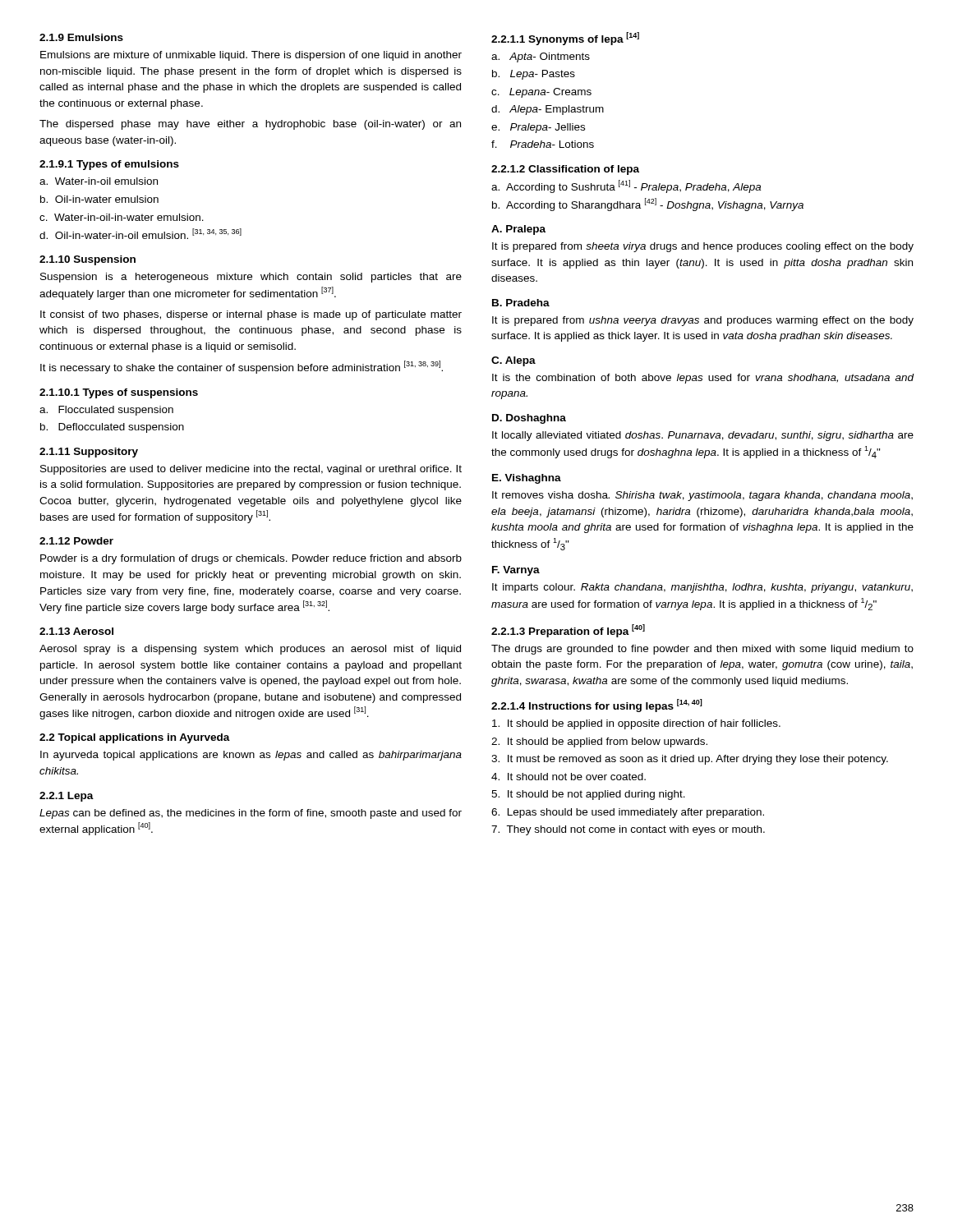Click on the text starting "F. Varnya"

tap(515, 570)
